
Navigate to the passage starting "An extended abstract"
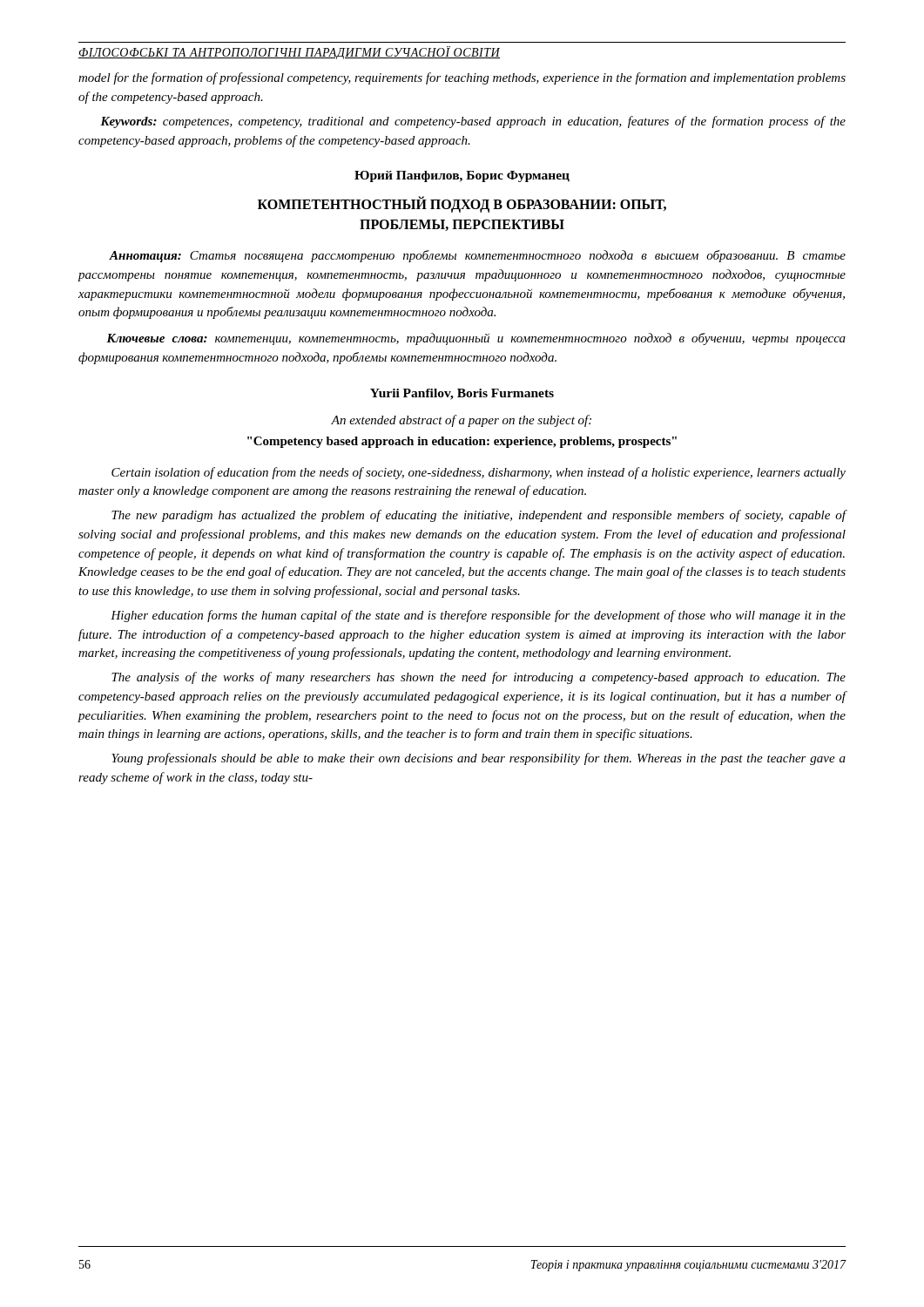462,420
